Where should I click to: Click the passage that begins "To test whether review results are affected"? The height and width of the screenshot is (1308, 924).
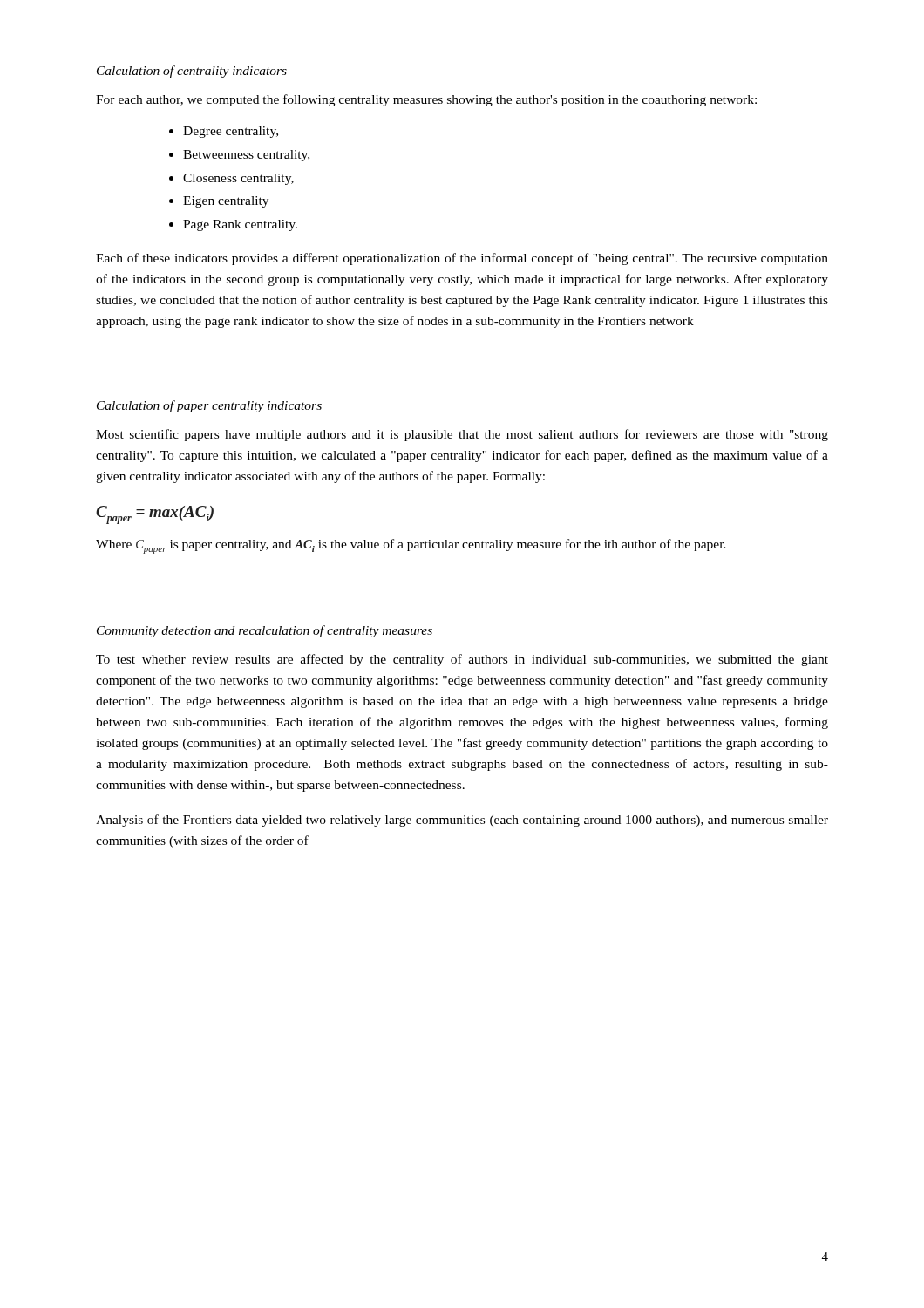tap(462, 721)
